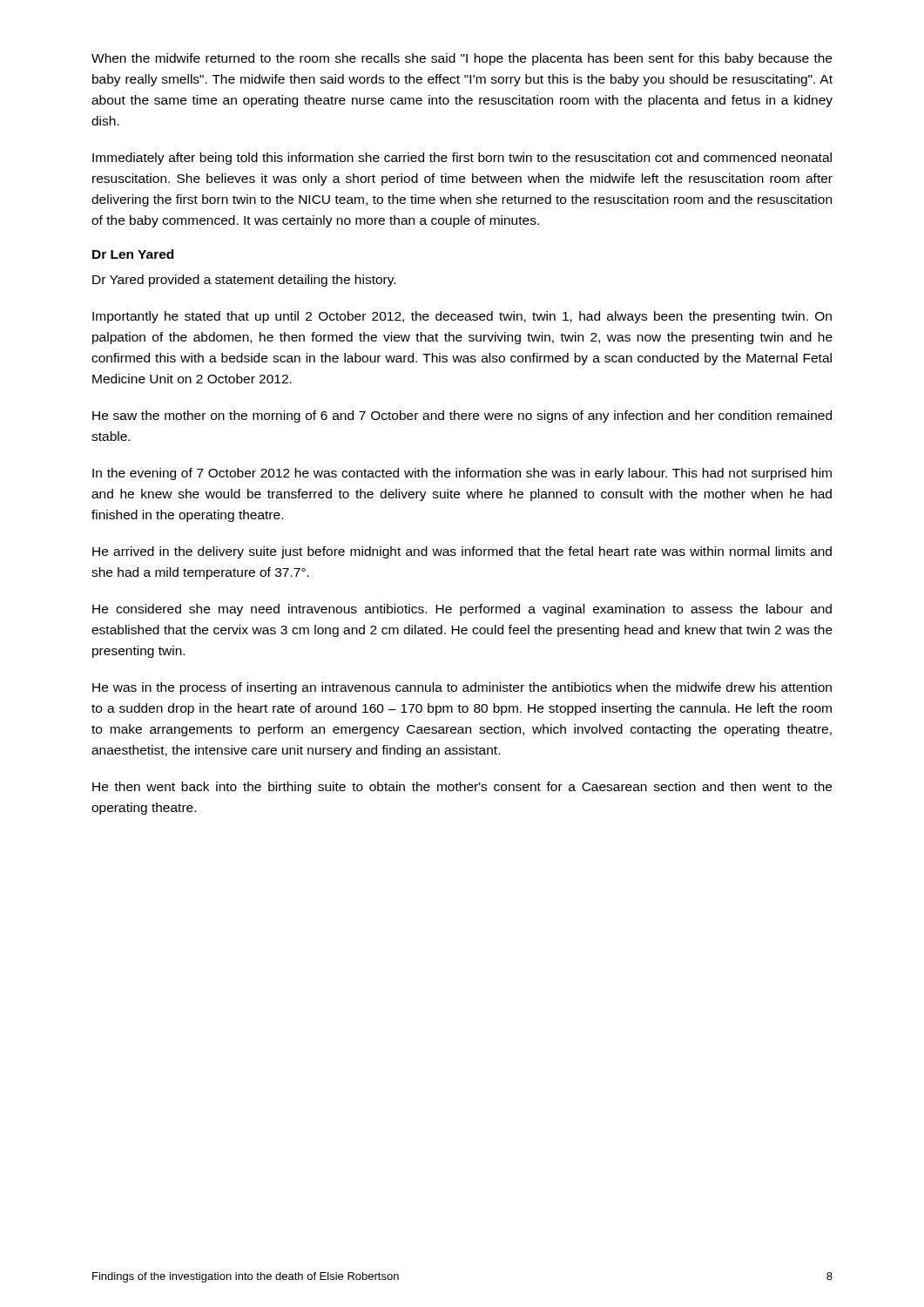The height and width of the screenshot is (1307, 924).
Task: Locate the text "Dr Len Yared"
Action: [x=133, y=254]
